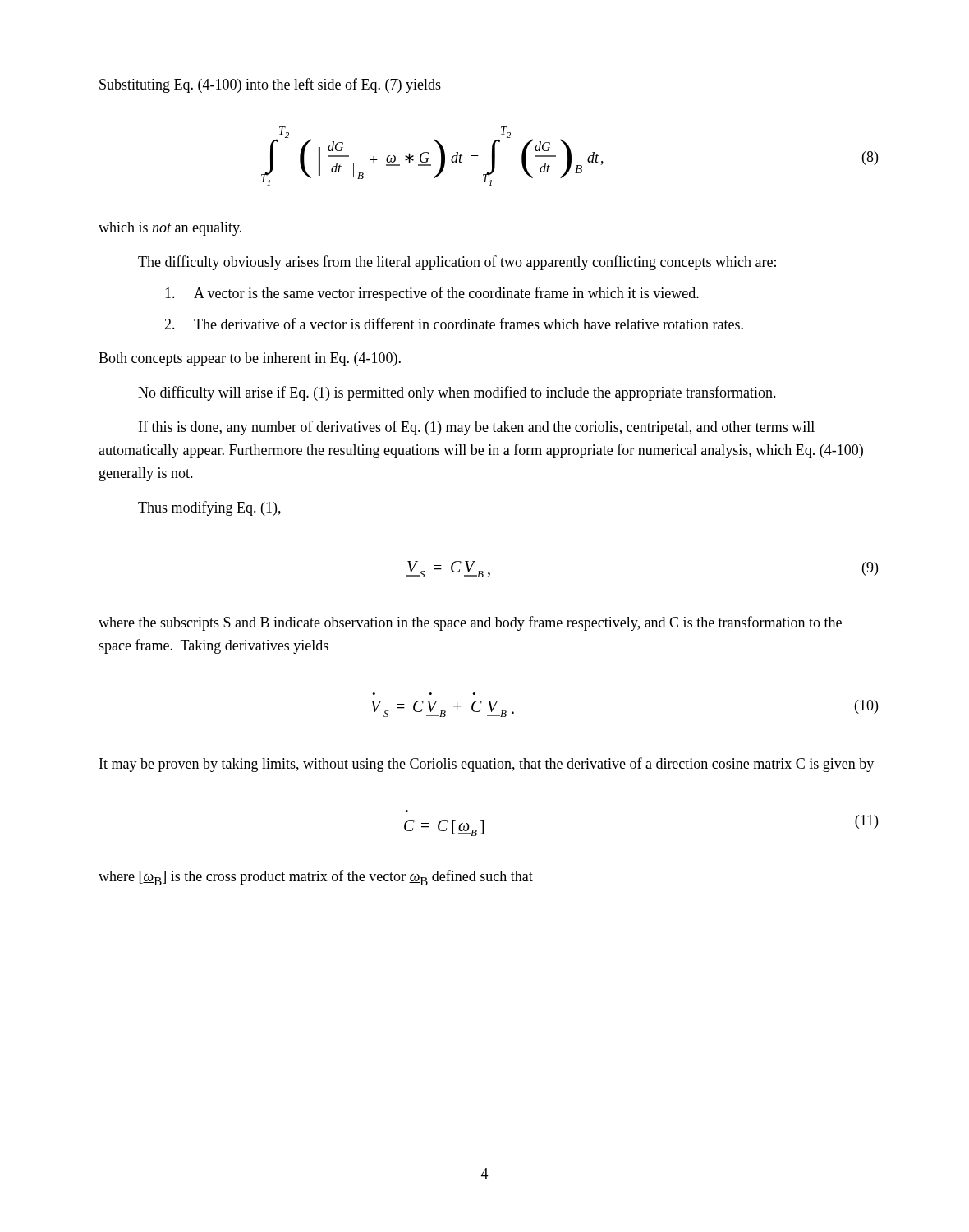This screenshot has width=969, height=1232.
Task: Find the formula on this page that starts "V S = C"
Action: (x=458, y=571)
